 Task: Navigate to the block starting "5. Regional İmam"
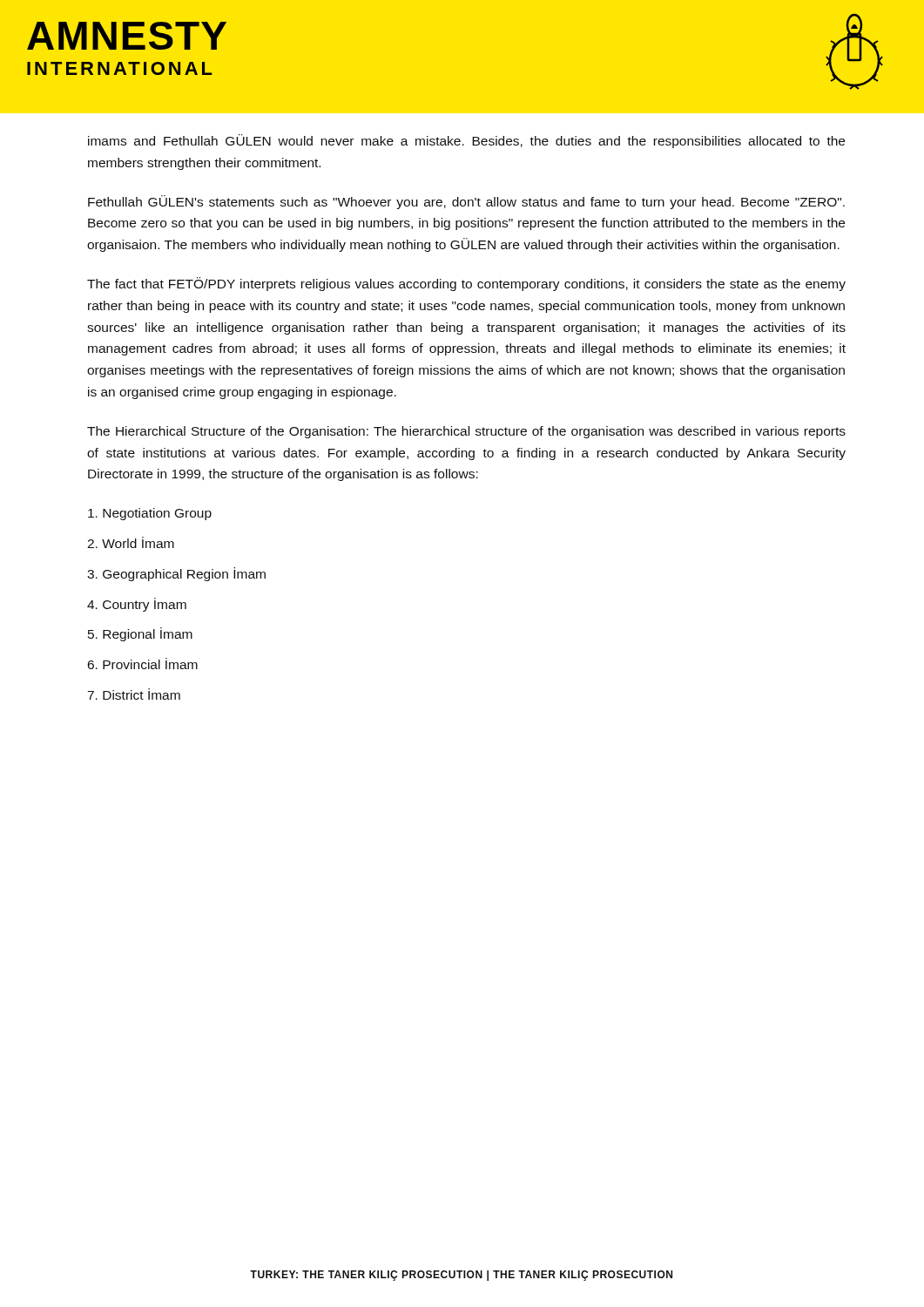[140, 634]
